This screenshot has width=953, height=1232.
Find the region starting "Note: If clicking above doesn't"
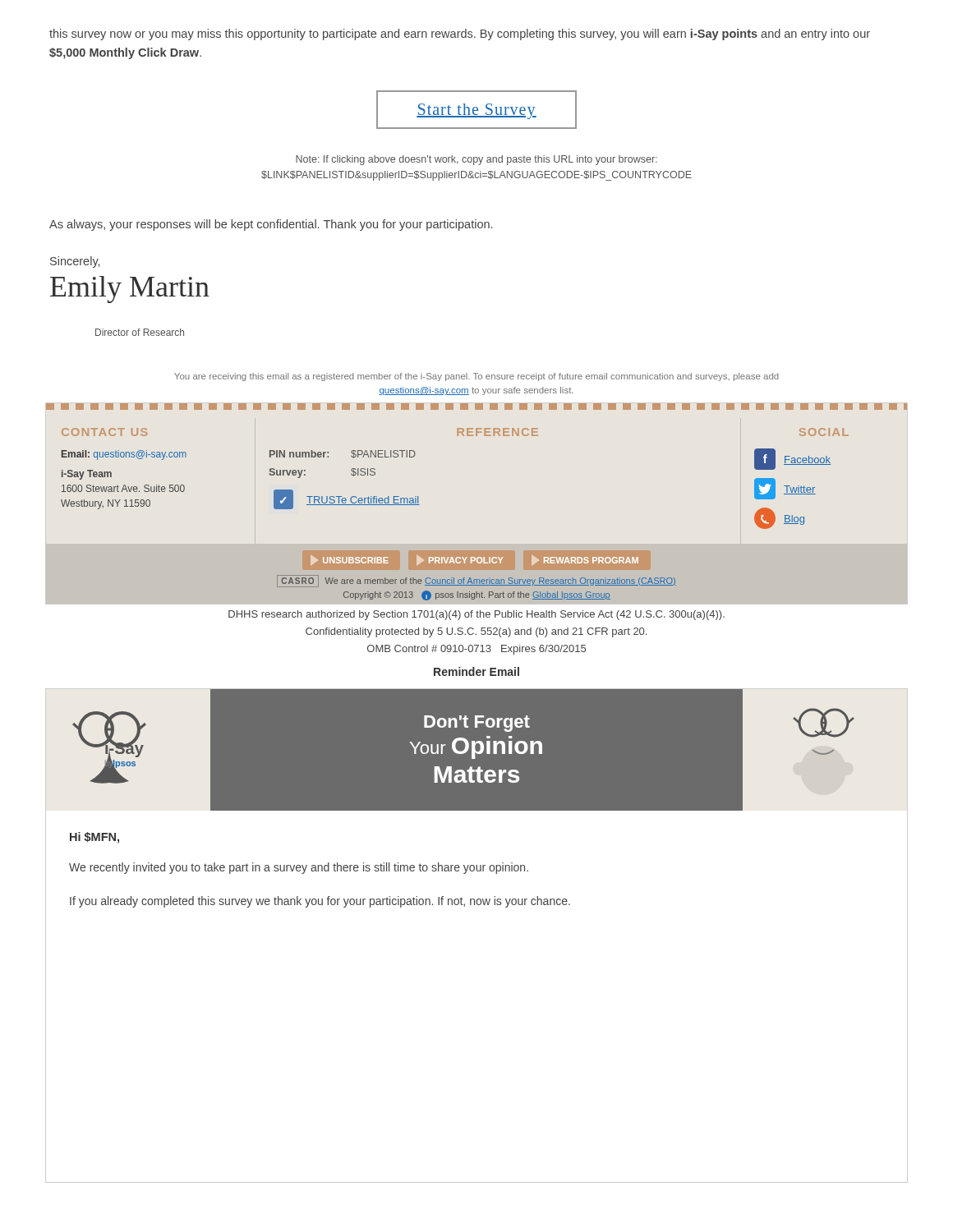[476, 167]
